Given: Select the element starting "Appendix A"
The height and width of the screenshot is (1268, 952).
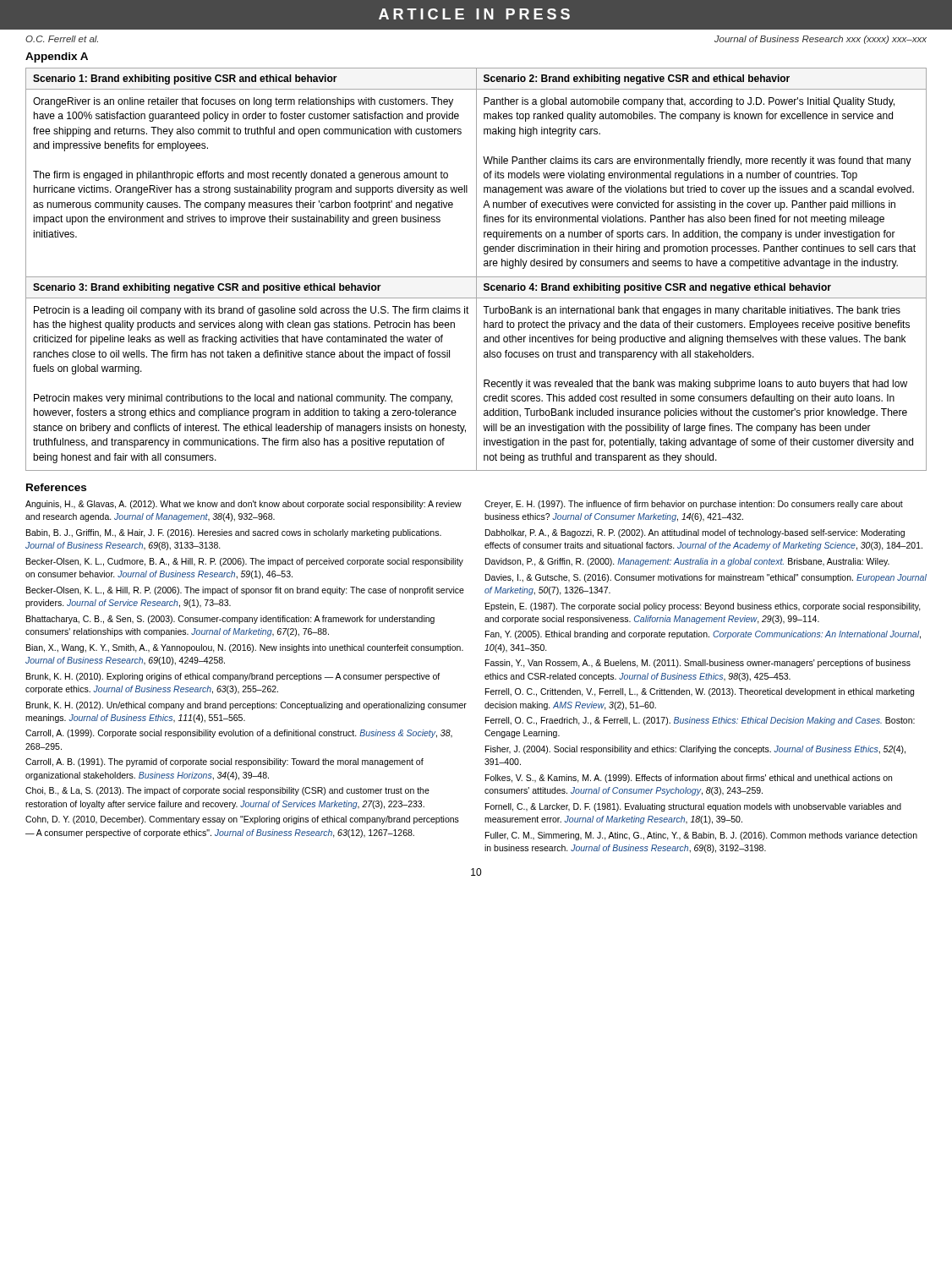Looking at the screenshot, I should pyautogui.click(x=57, y=56).
